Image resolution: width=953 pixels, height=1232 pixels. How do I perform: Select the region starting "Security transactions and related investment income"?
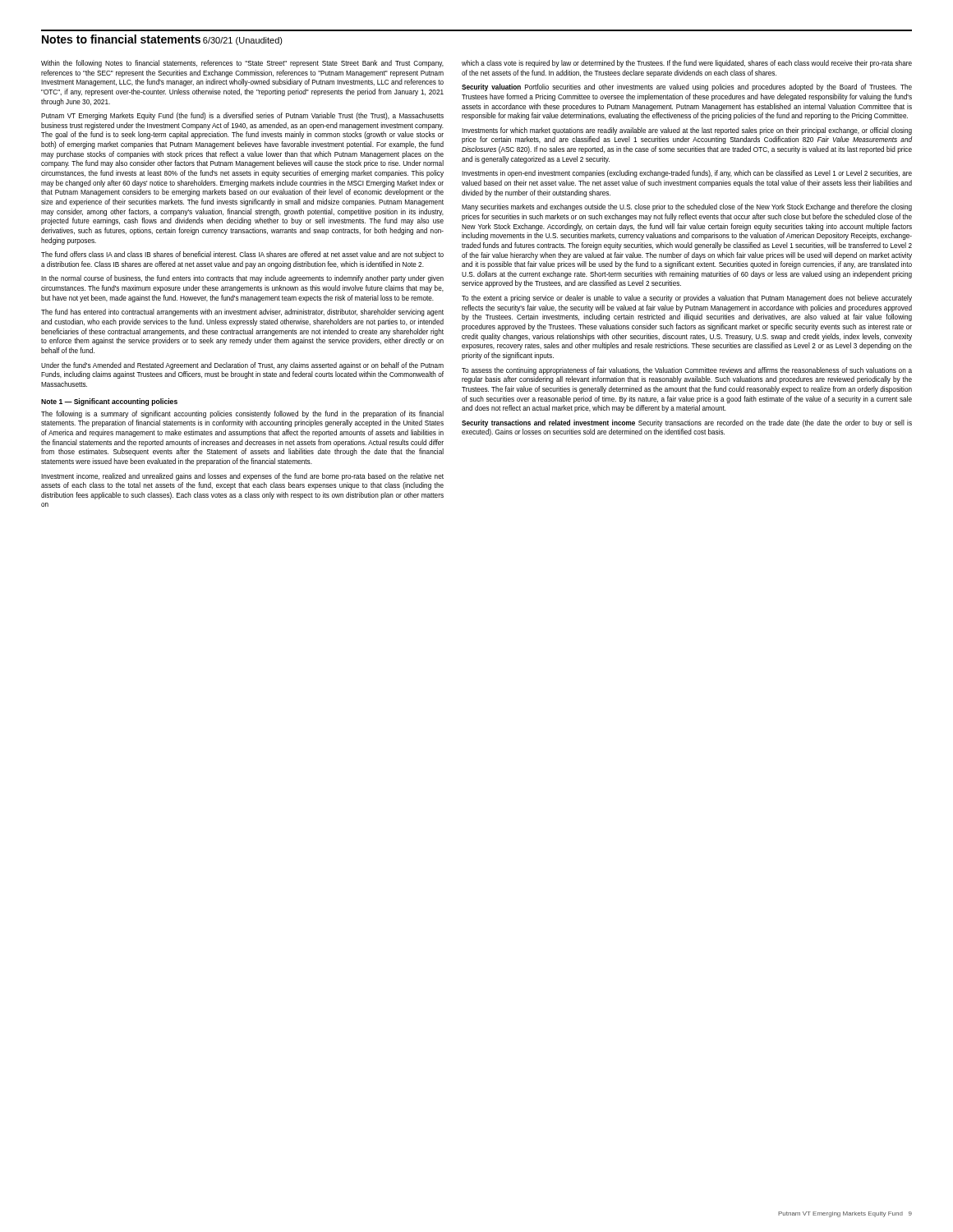pyautogui.click(x=687, y=428)
